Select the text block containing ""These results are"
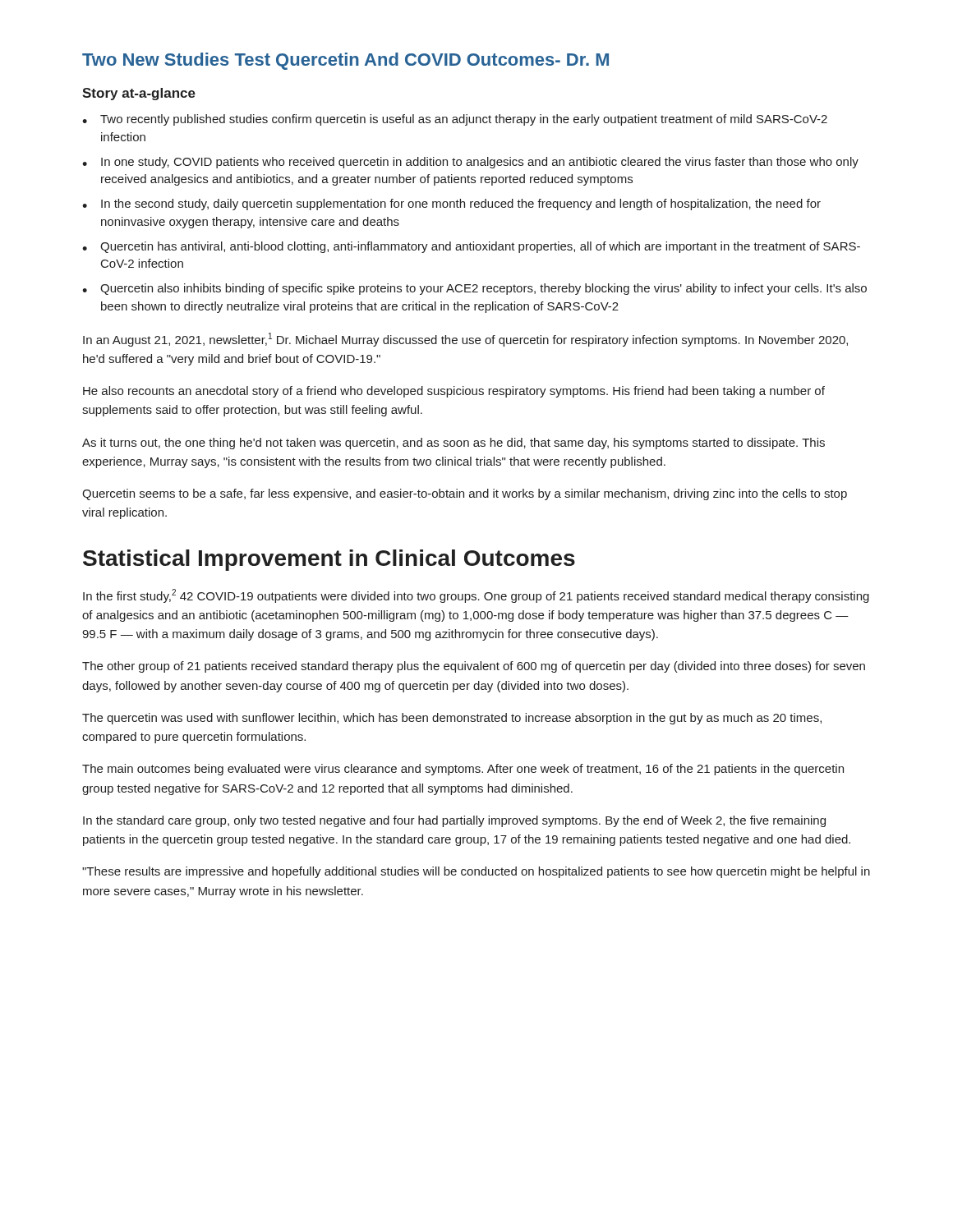This screenshot has height=1232, width=953. point(476,881)
